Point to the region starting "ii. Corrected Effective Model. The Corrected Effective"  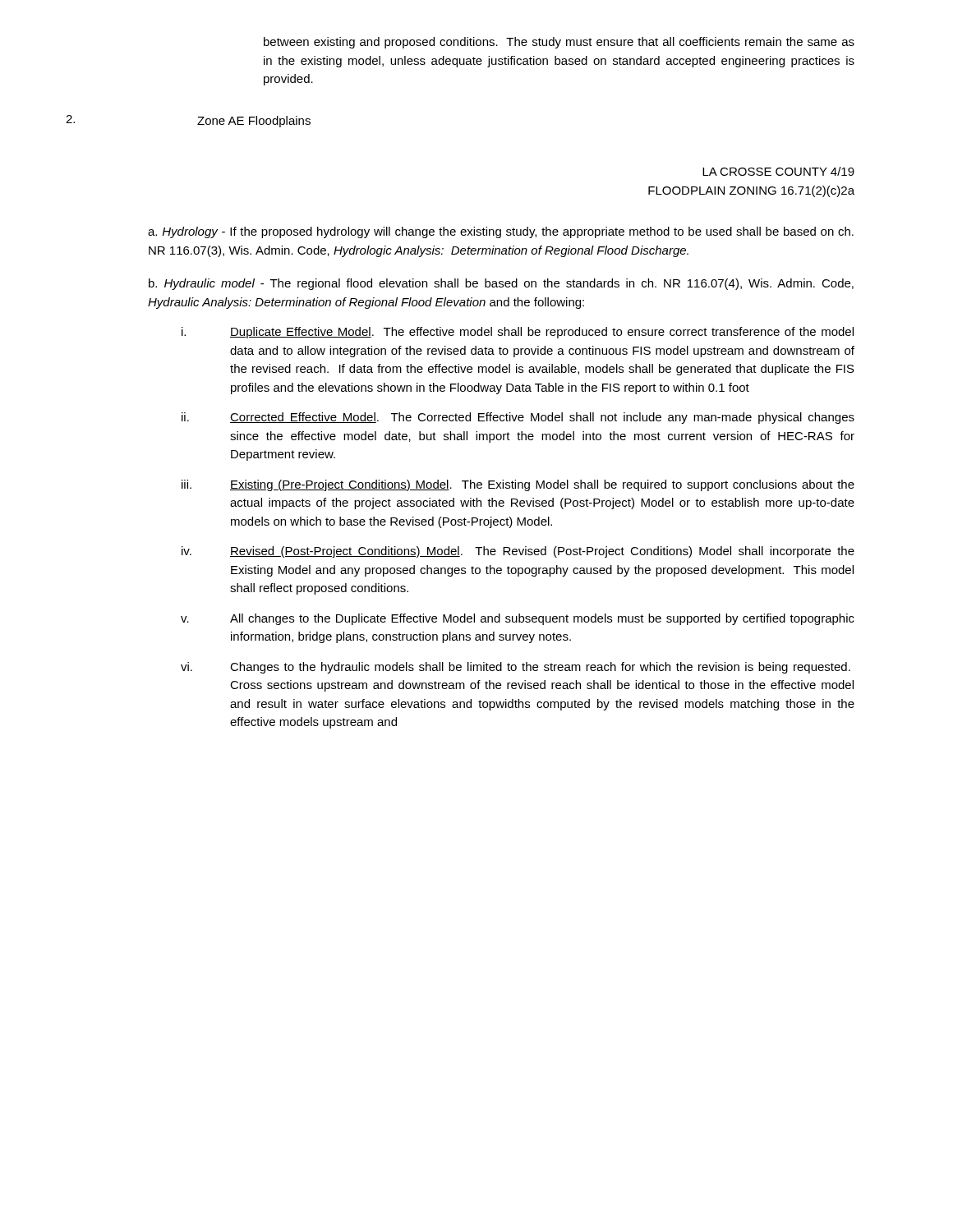518,436
